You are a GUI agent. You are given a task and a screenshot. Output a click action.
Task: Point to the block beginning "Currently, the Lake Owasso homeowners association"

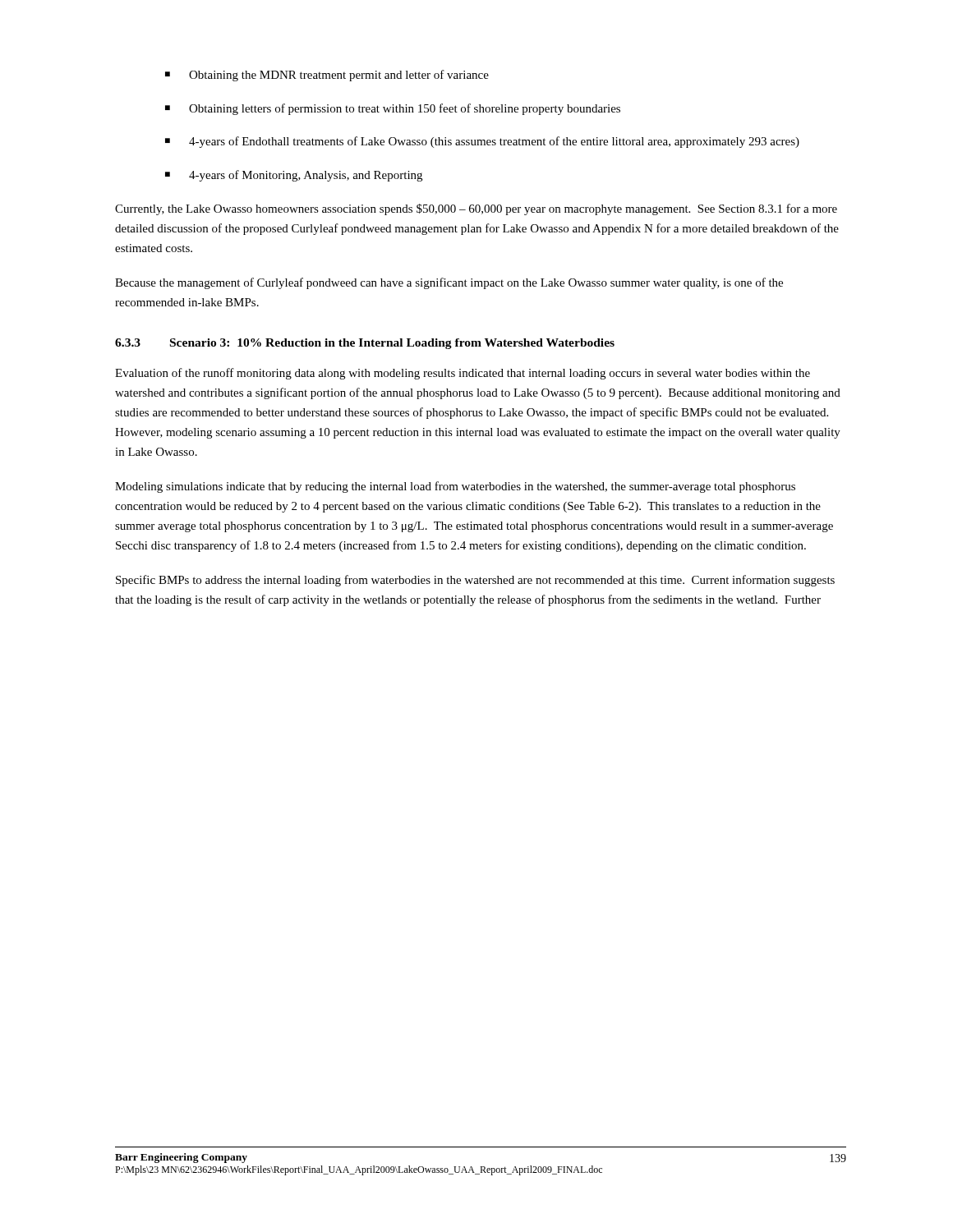coord(477,228)
